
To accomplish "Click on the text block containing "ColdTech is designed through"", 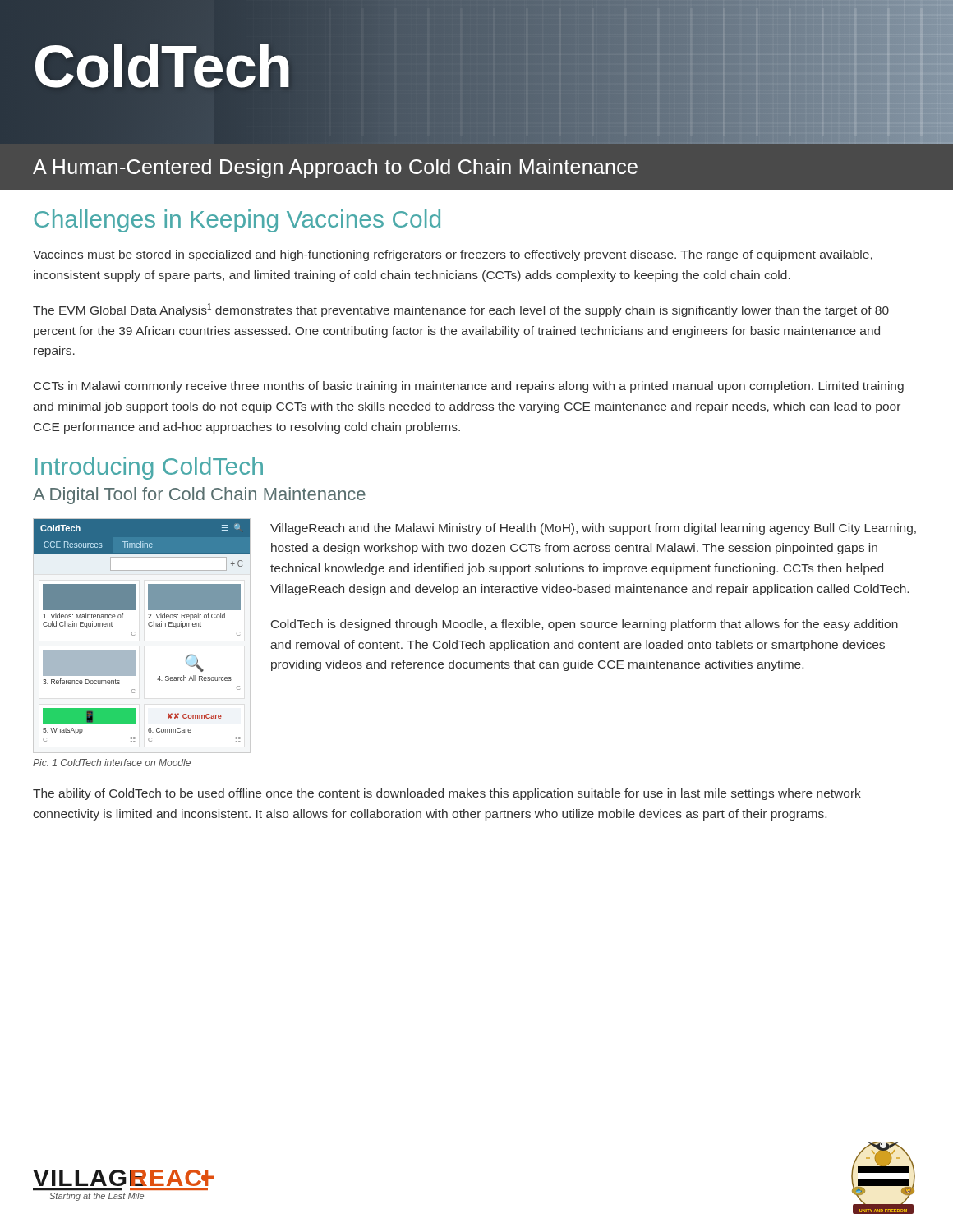I will (x=584, y=644).
